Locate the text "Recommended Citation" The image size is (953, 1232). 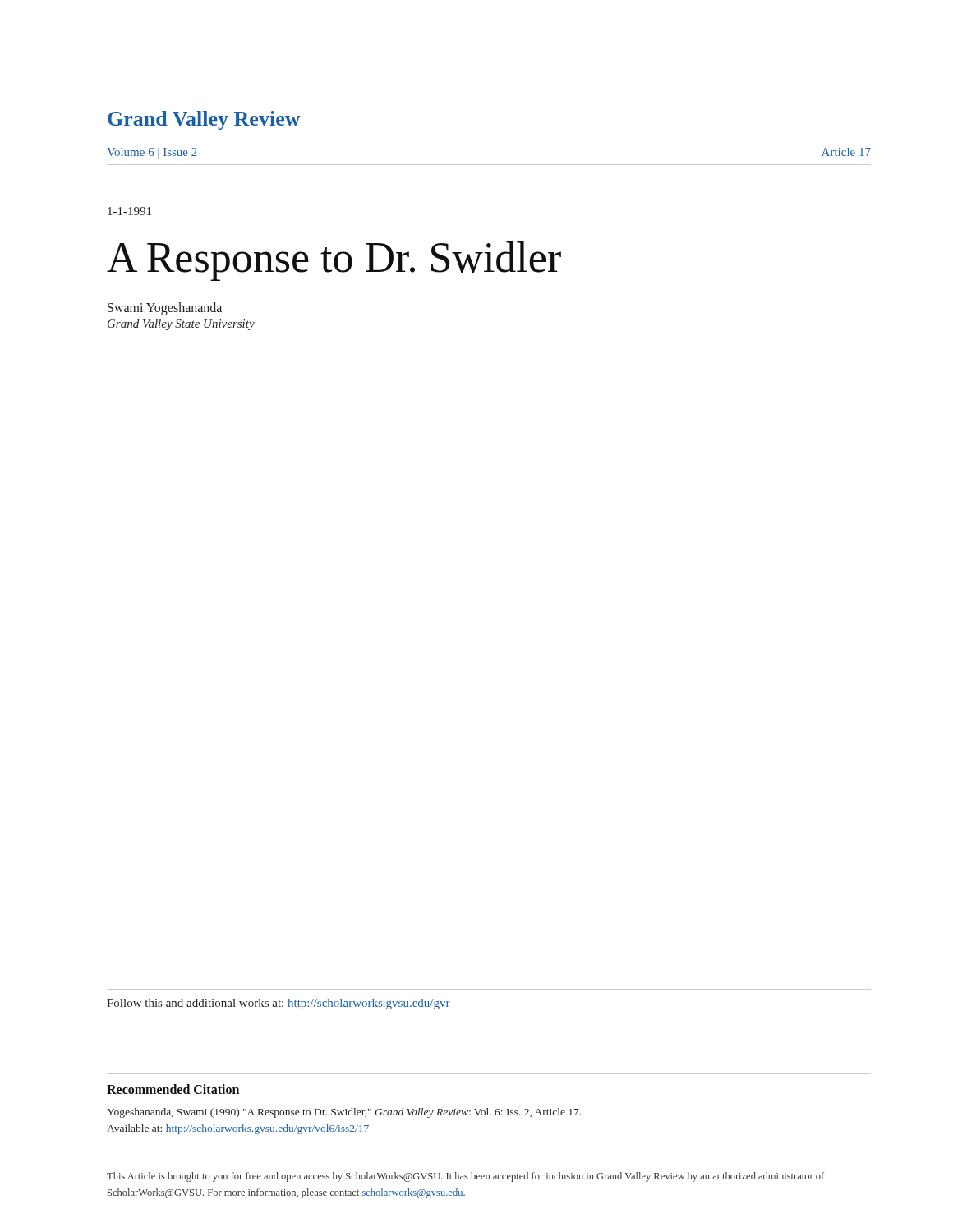point(173,1089)
